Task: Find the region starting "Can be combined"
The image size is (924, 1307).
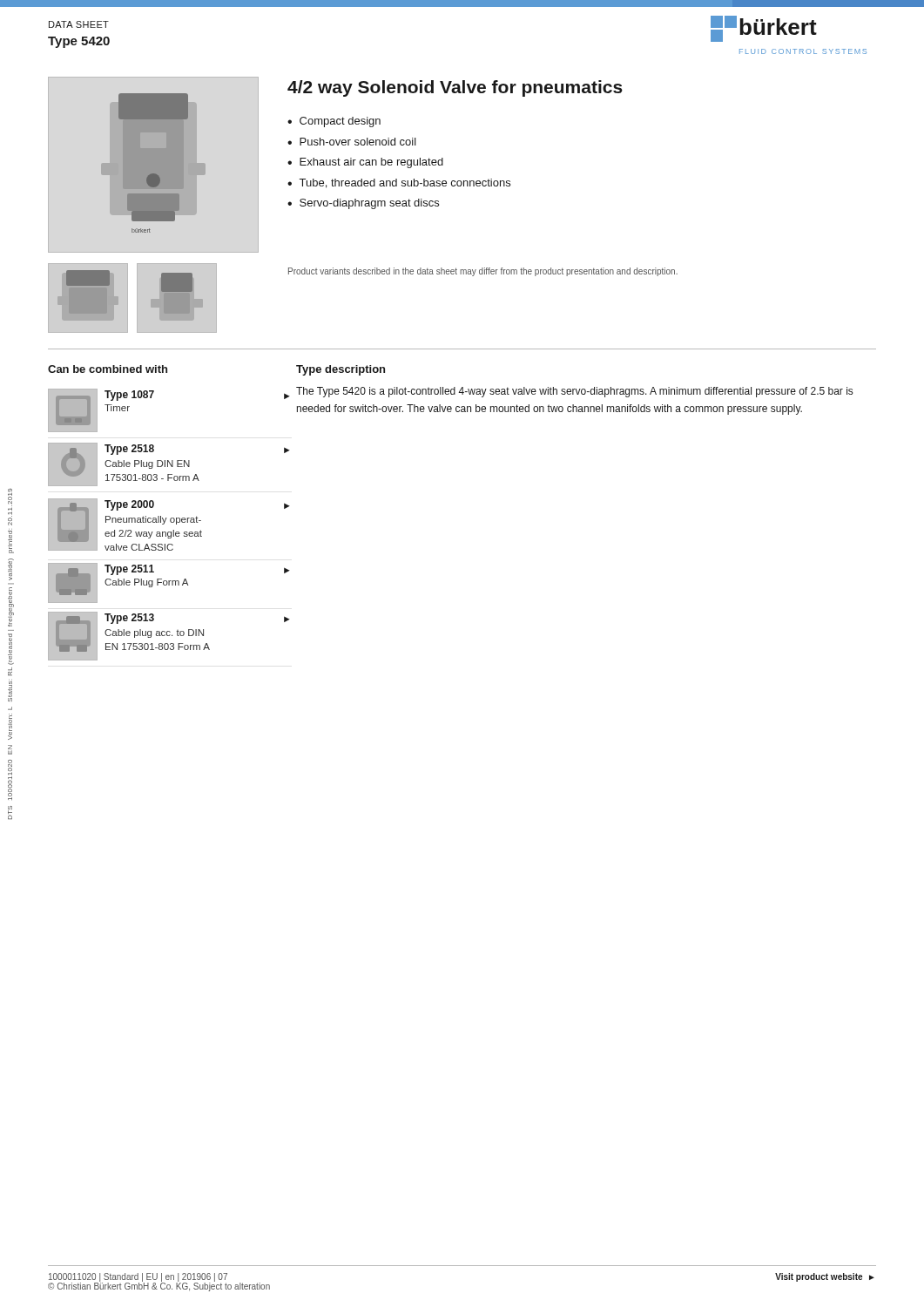Action: 108,369
